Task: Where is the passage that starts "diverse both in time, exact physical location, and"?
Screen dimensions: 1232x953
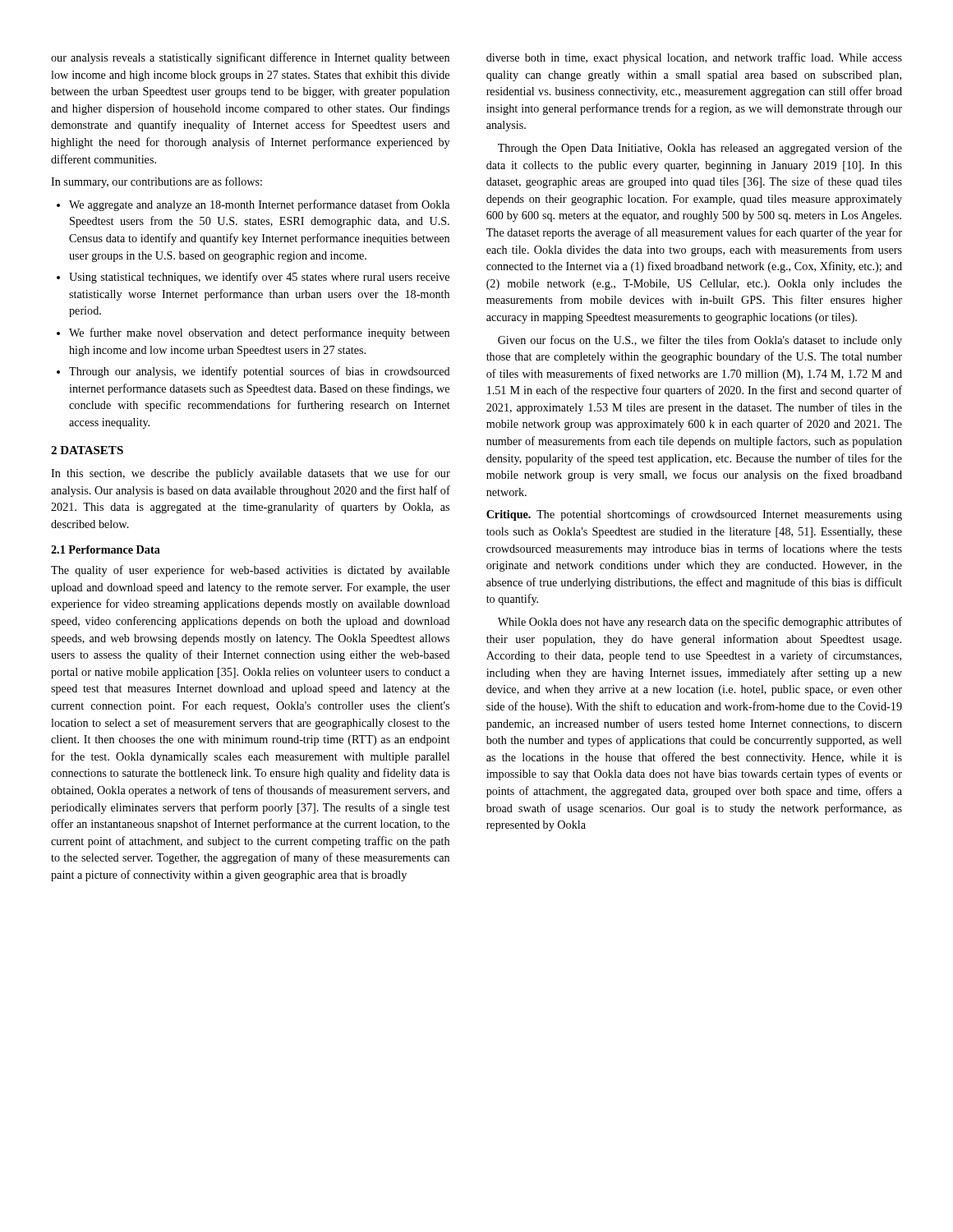Action: pyautogui.click(x=694, y=441)
